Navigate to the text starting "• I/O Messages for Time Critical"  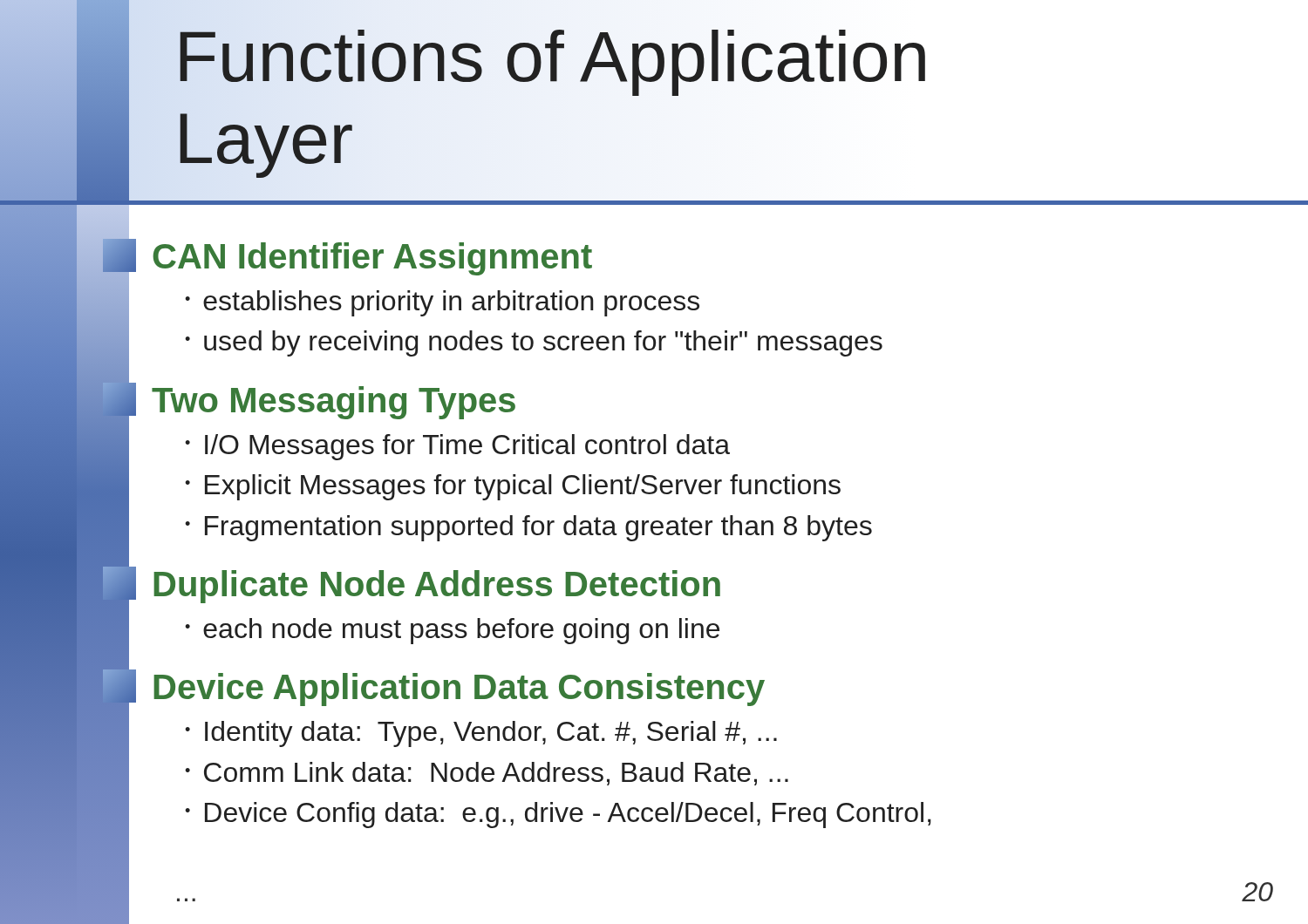[x=457, y=445]
